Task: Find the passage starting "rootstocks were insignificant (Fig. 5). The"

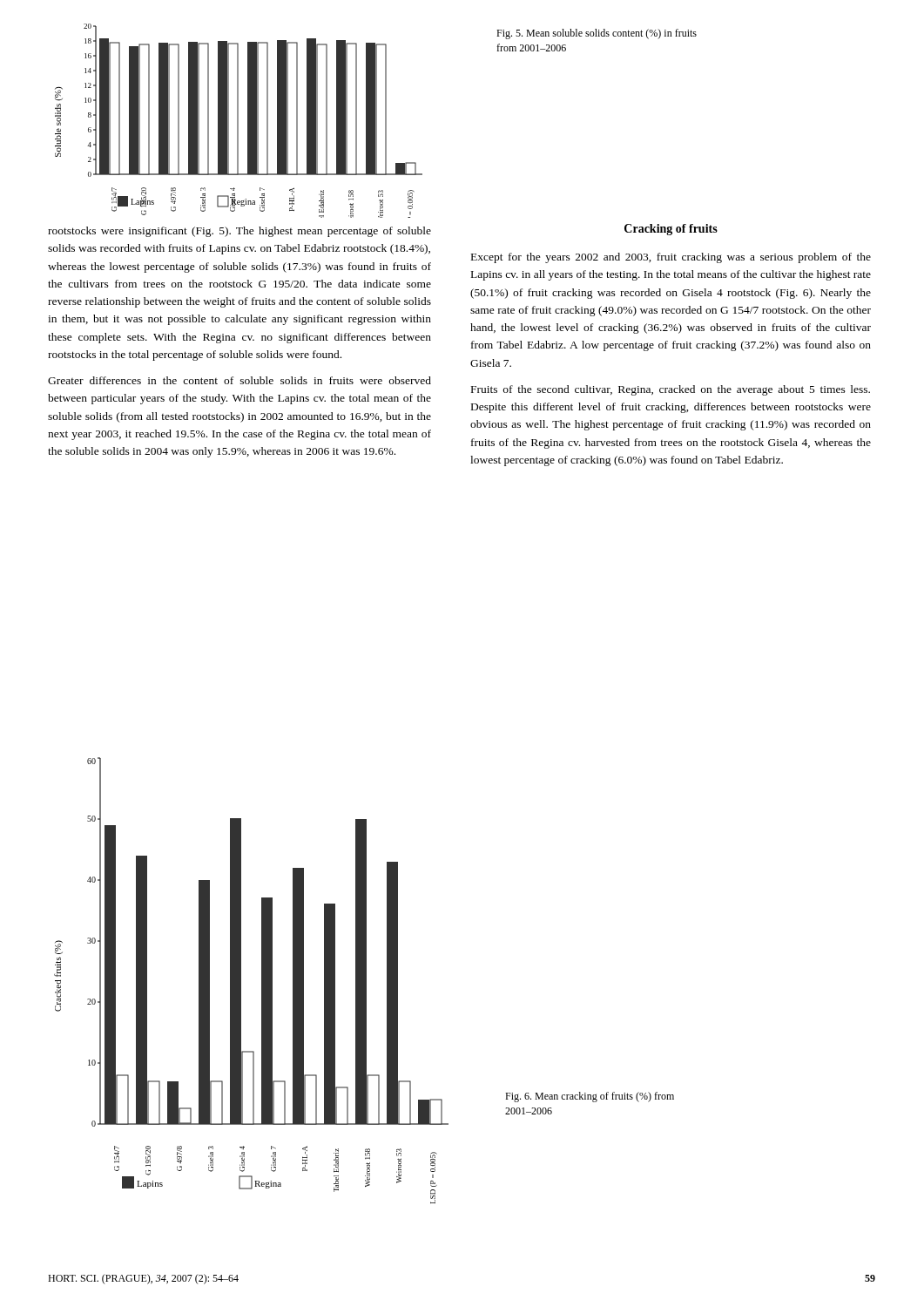Action: click(239, 341)
